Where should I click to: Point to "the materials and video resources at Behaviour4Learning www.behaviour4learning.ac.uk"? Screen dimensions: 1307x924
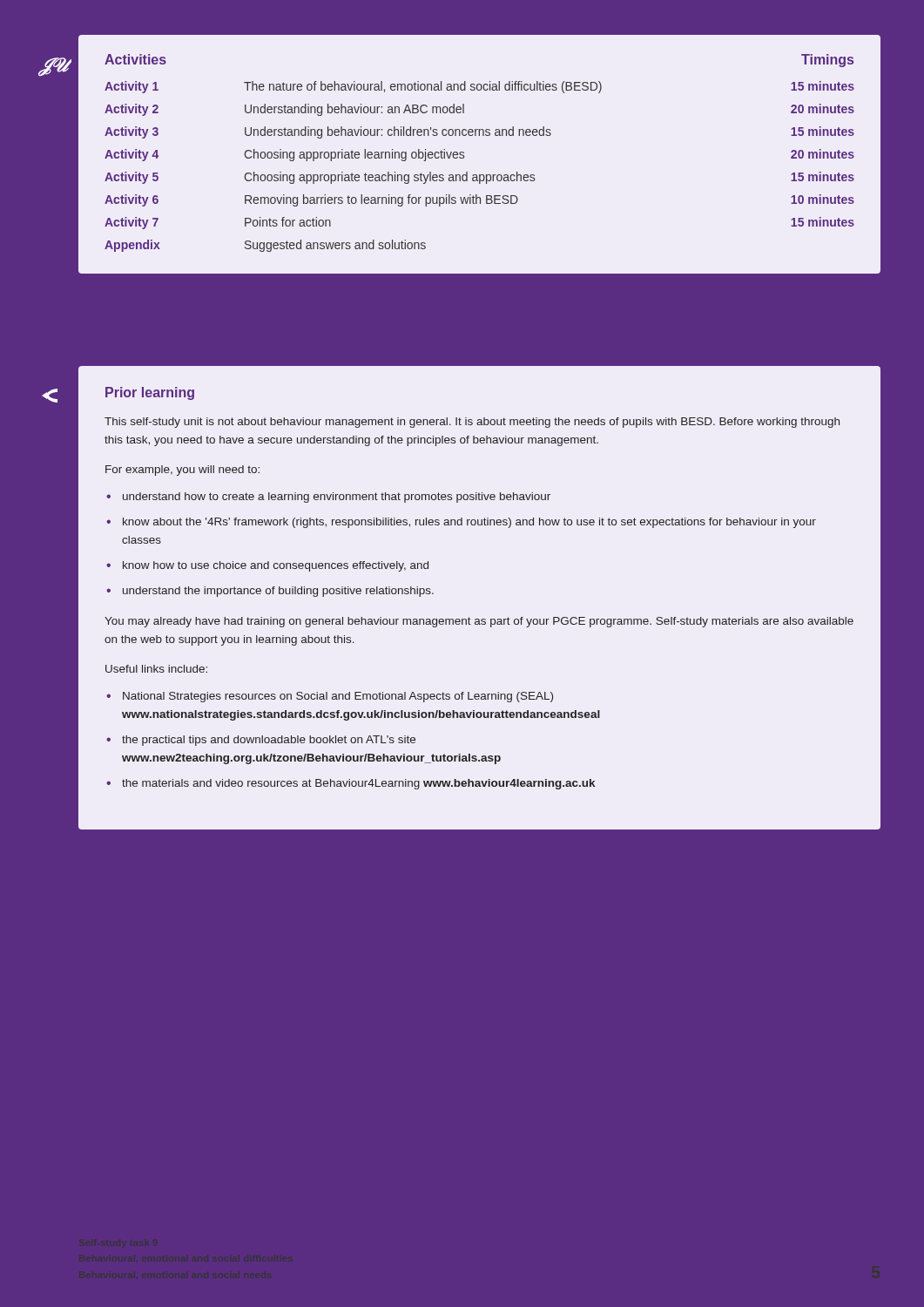(359, 783)
